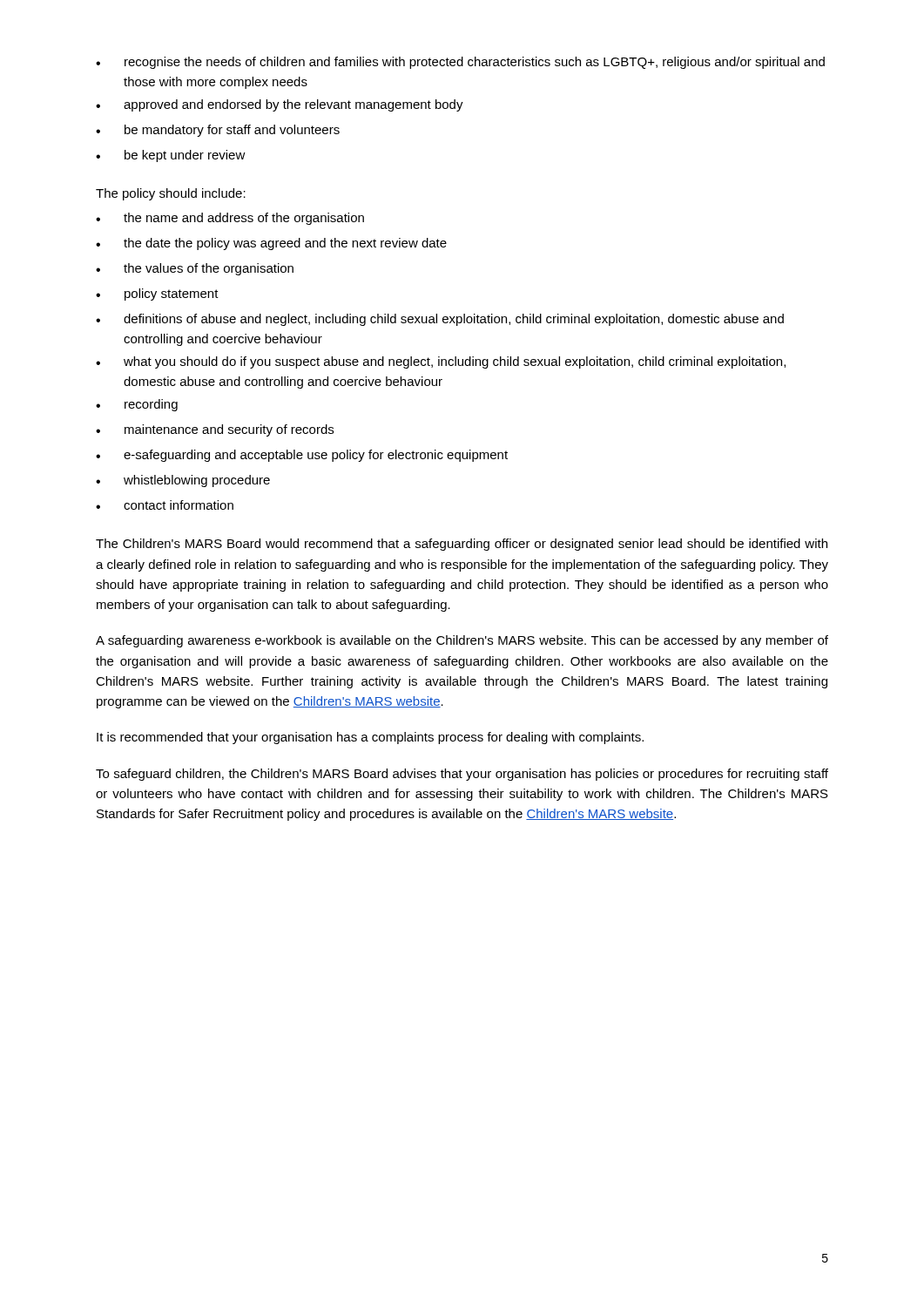The height and width of the screenshot is (1307, 924).
Task: Select the text block that says "It is recommended that your organisation has"
Action: point(370,737)
